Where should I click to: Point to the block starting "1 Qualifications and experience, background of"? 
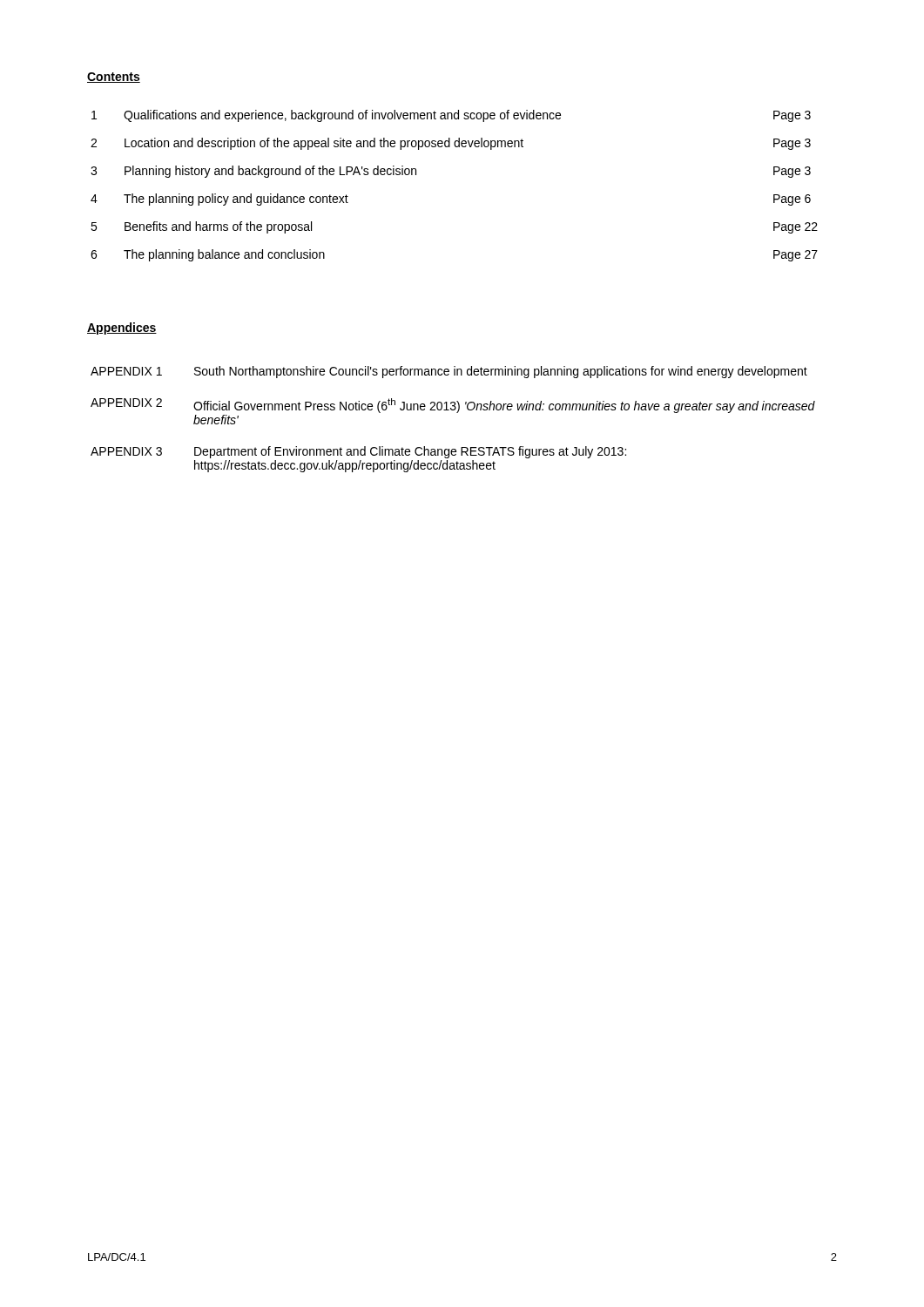coord(462,115)
